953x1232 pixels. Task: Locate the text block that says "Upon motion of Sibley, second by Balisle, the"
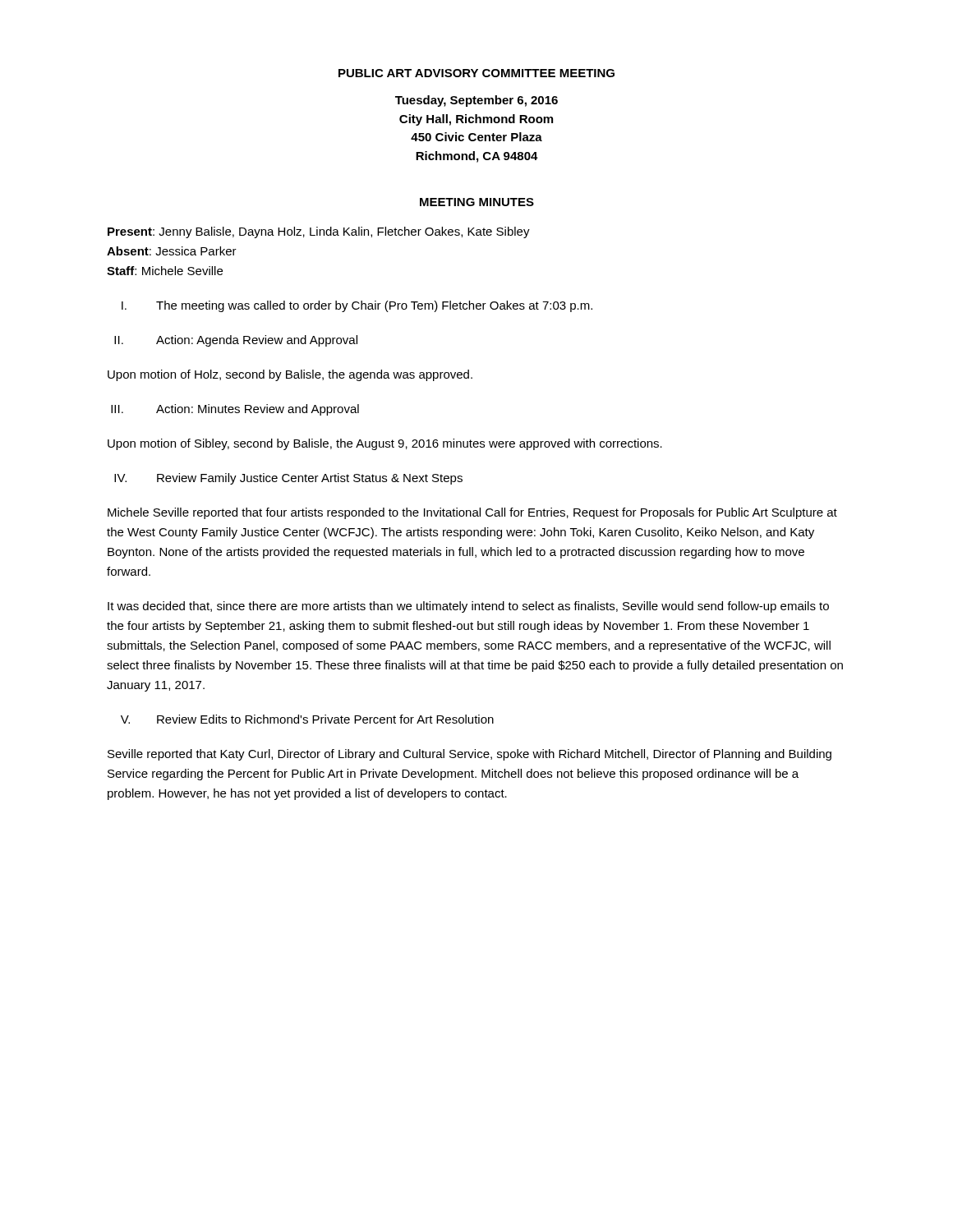point(385,443)
